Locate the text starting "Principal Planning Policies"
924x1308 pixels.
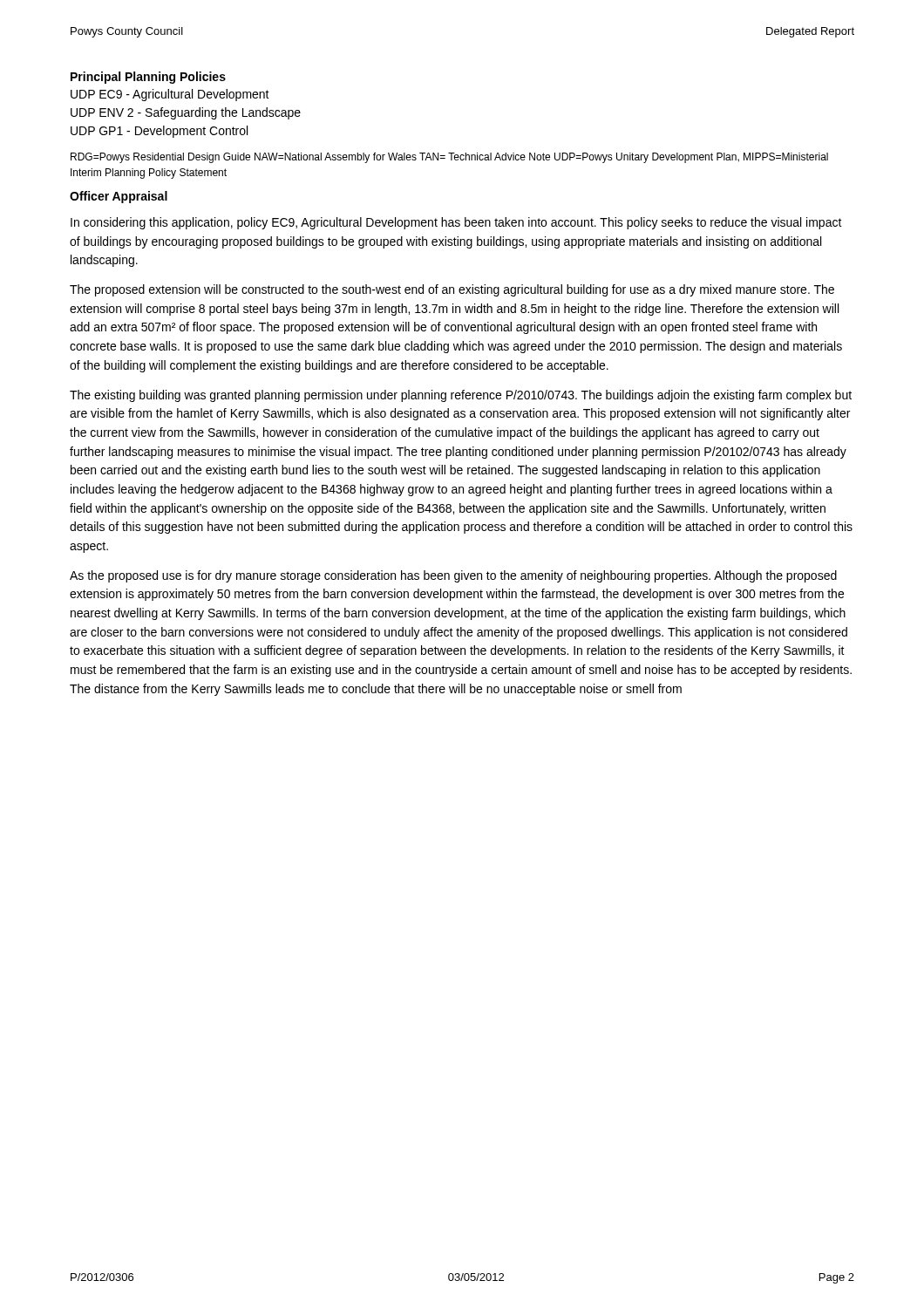point(148,77)
